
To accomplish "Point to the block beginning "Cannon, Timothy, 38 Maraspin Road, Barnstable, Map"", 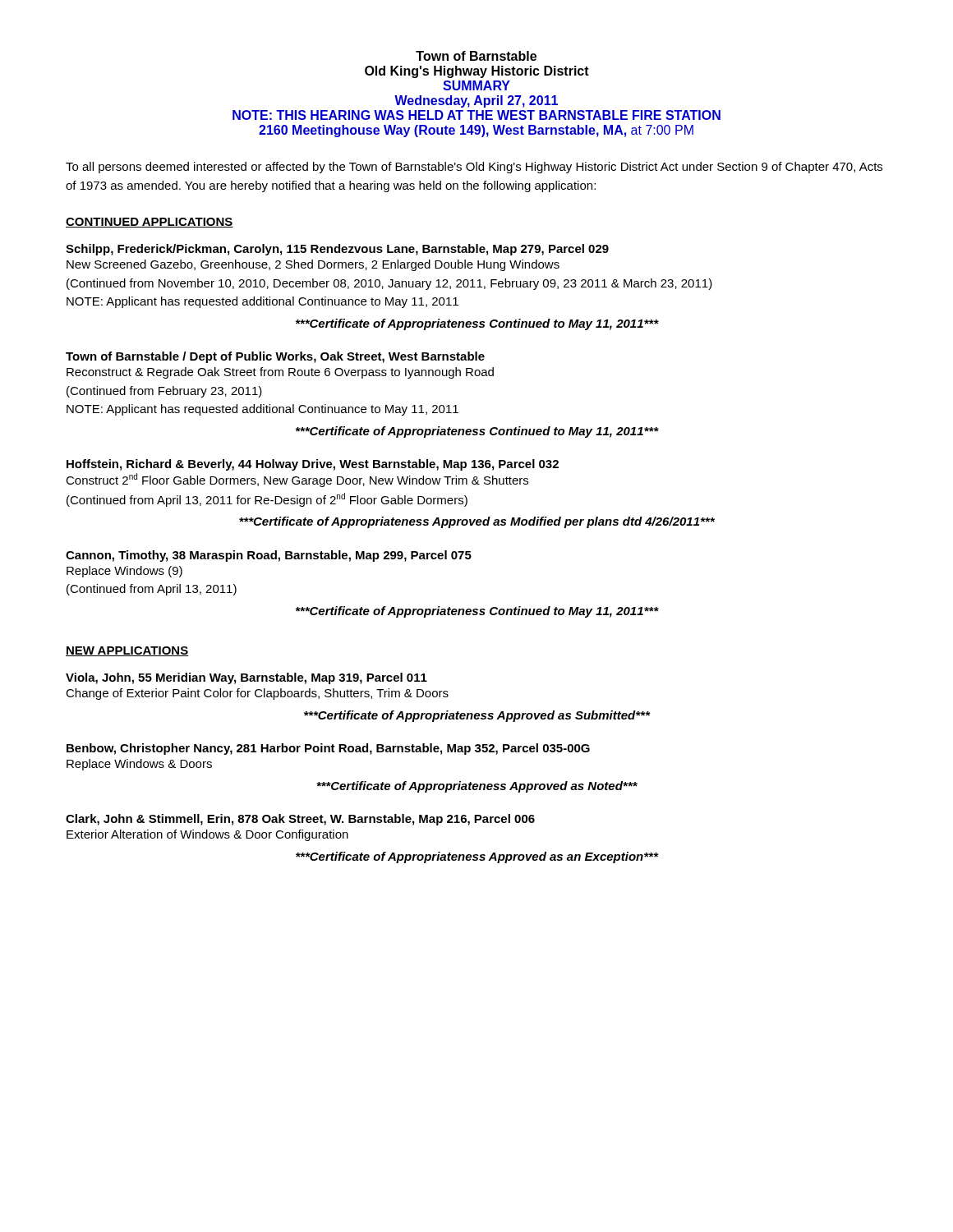I will pyautogui.click(x=269, y=556).
